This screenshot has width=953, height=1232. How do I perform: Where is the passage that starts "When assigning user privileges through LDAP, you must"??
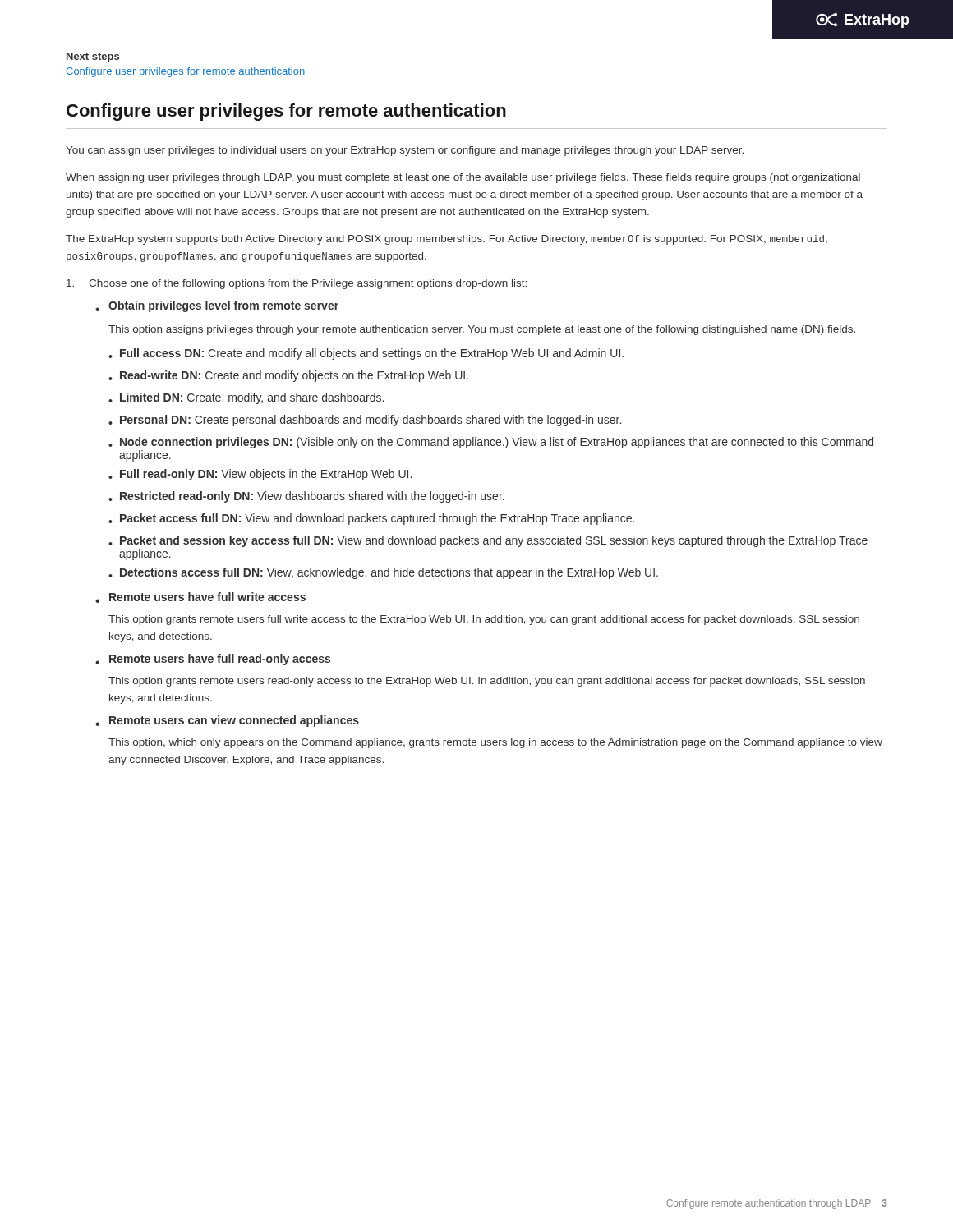click(464, 194)
